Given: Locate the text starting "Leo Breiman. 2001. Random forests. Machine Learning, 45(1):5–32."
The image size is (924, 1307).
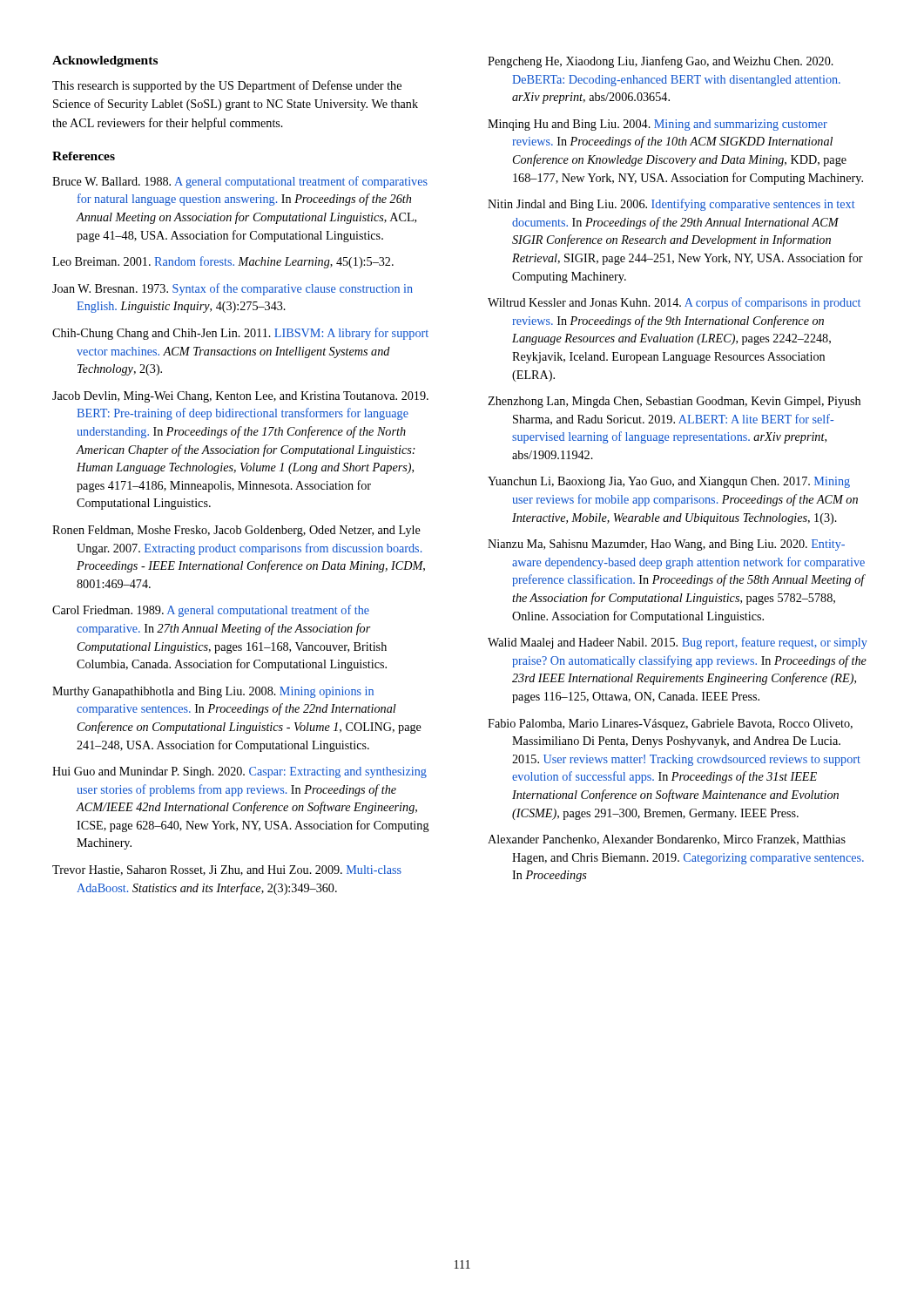Looking at the screenshot, I should tap(223, 262).
